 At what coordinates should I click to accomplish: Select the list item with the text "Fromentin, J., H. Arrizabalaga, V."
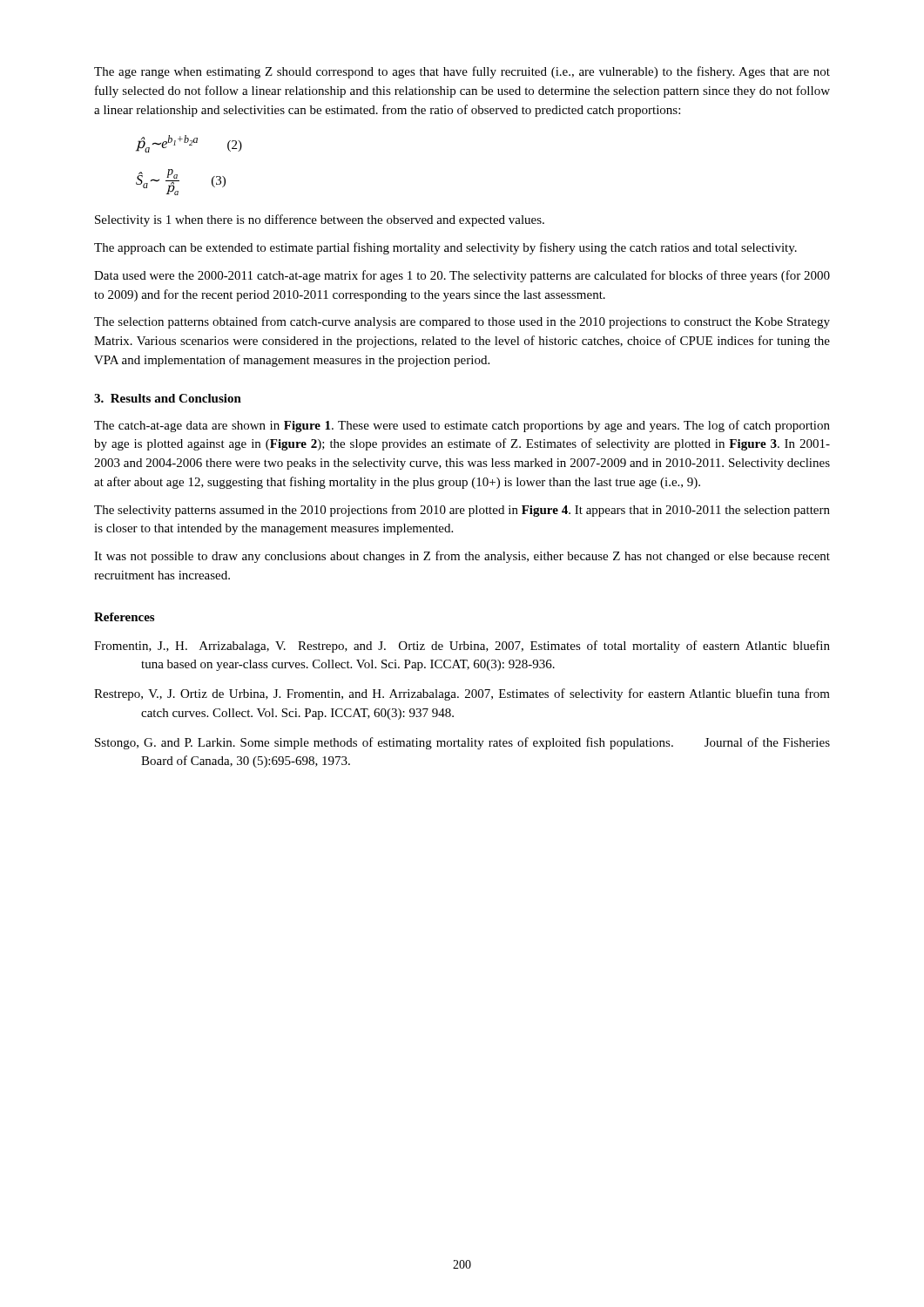click(x=462, y=655)
